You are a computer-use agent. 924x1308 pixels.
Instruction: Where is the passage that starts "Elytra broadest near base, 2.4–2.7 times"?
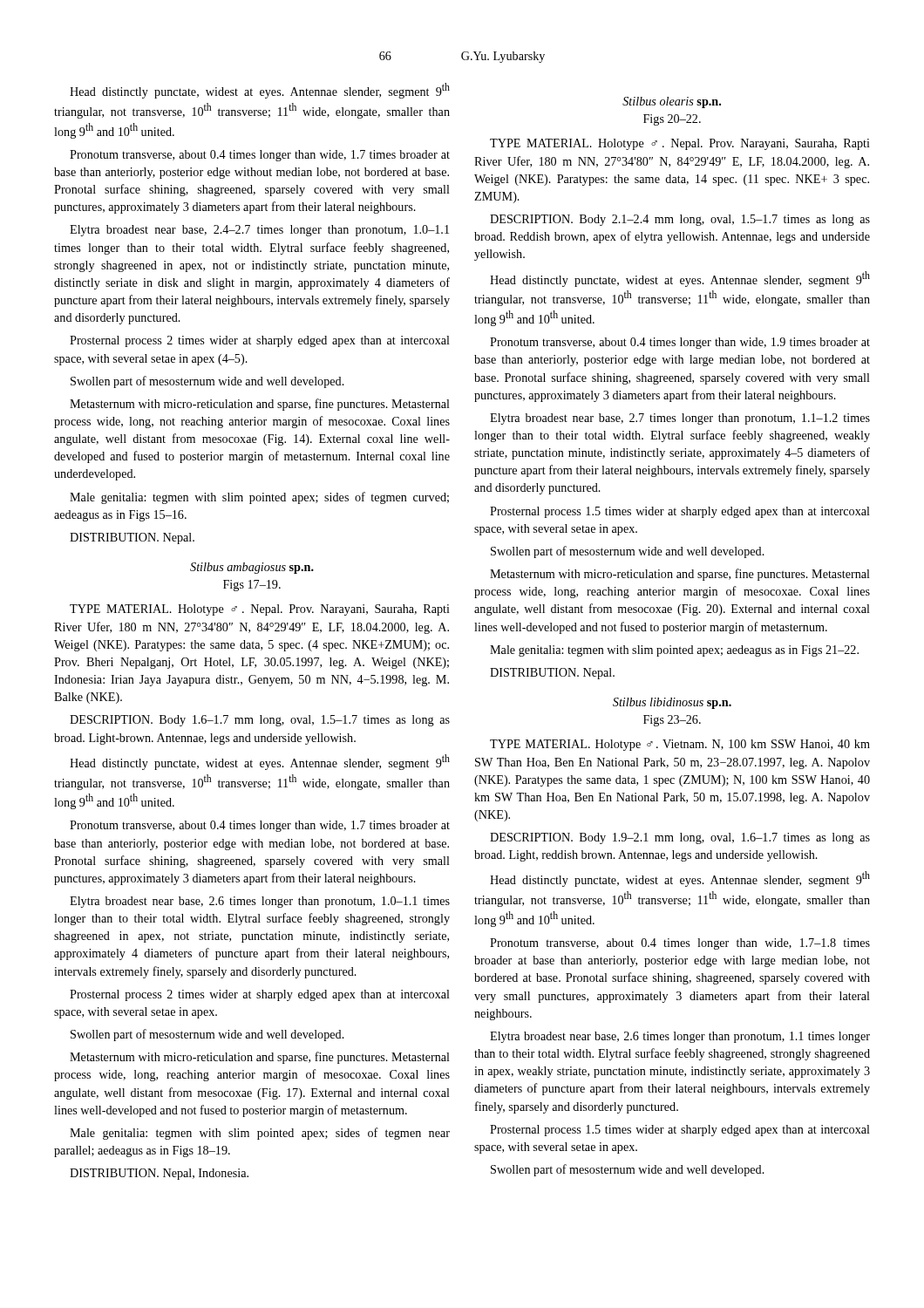[x=252, y=274]
